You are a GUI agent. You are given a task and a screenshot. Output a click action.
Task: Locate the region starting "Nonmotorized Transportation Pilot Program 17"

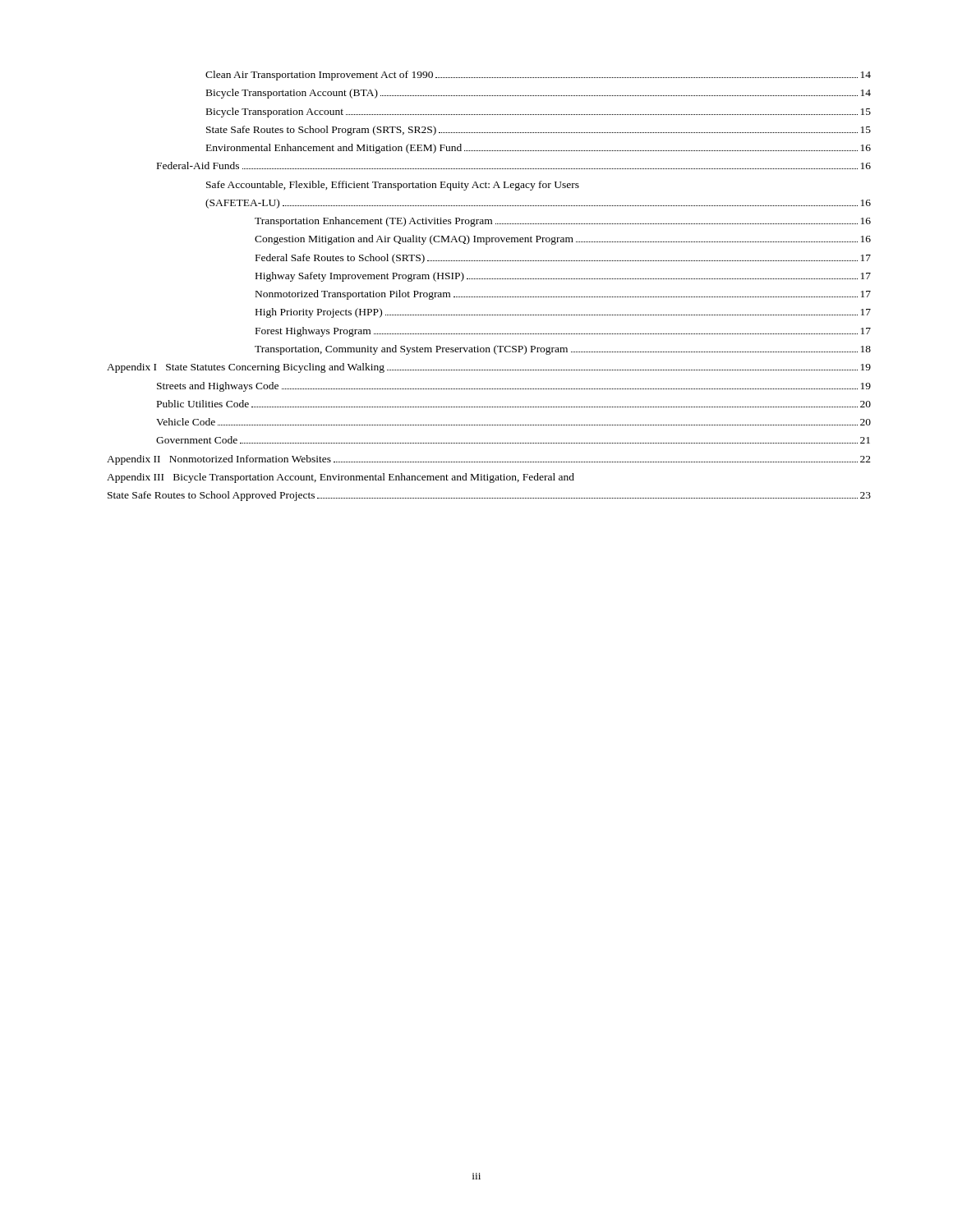coord(563,294)
